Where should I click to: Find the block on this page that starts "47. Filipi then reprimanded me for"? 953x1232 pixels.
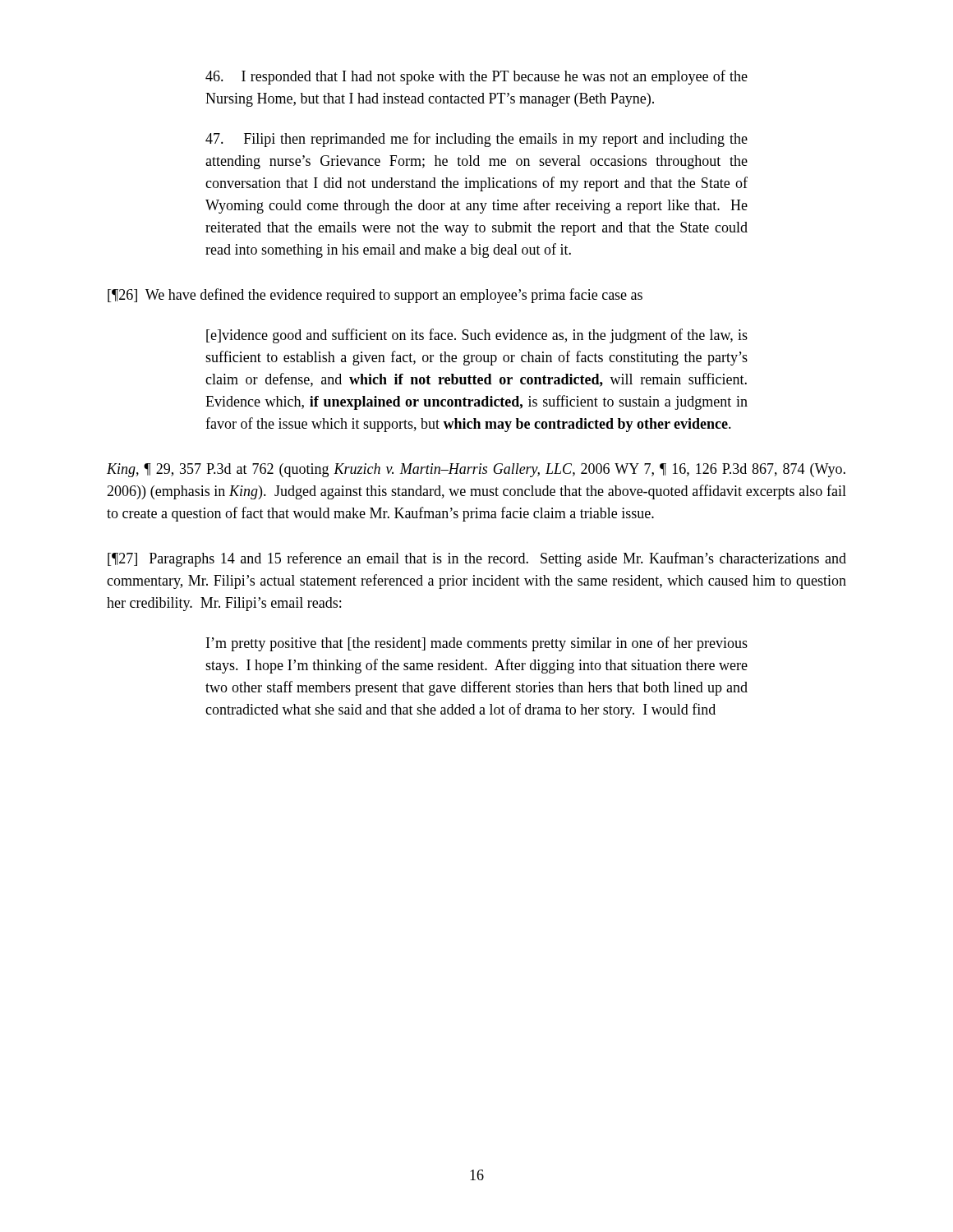[x=476, y=195]
